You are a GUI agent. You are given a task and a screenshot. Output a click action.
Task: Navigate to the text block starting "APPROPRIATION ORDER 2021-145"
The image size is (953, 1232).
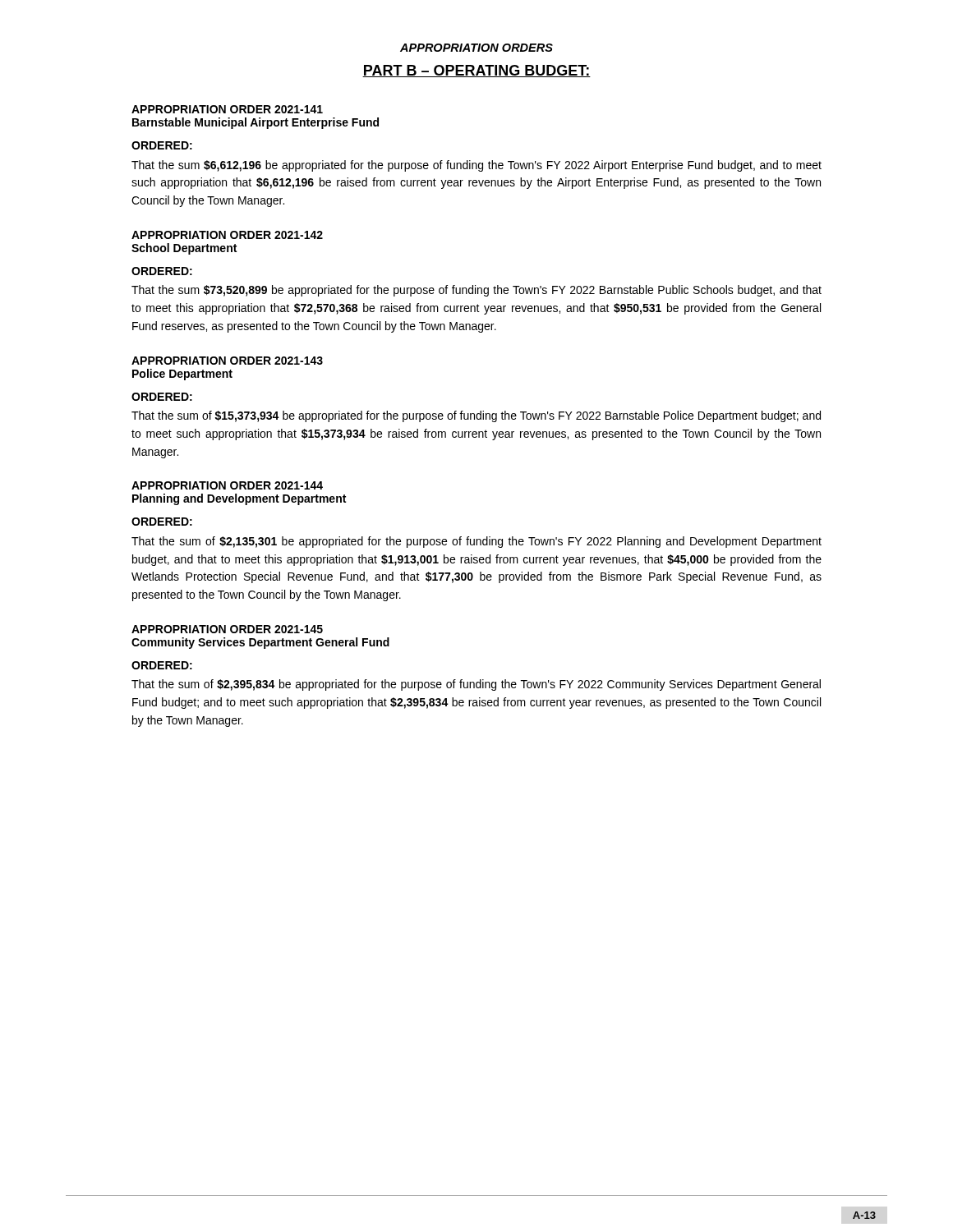pos(227,629)
